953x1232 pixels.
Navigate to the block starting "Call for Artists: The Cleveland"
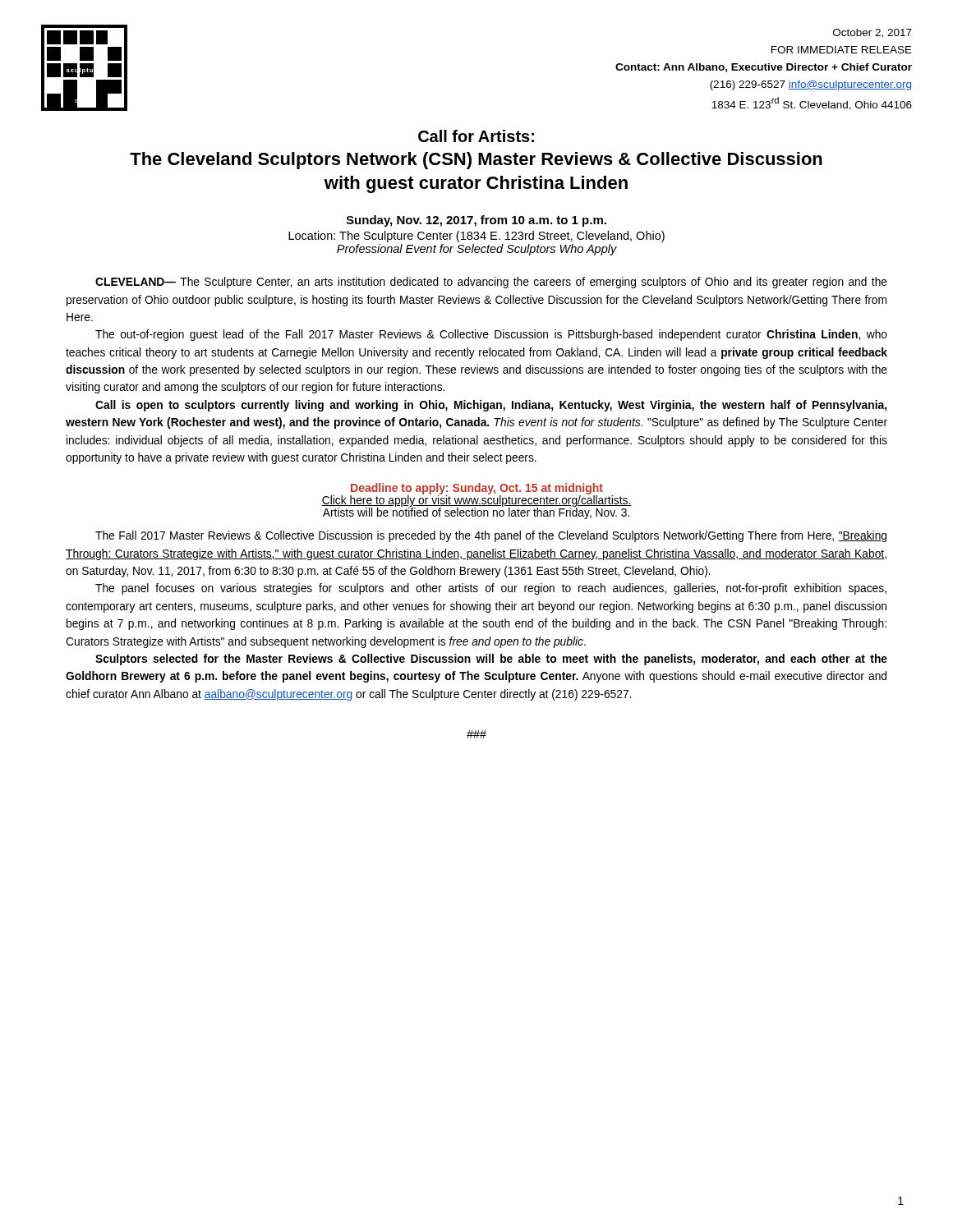(x=476, y=161)
